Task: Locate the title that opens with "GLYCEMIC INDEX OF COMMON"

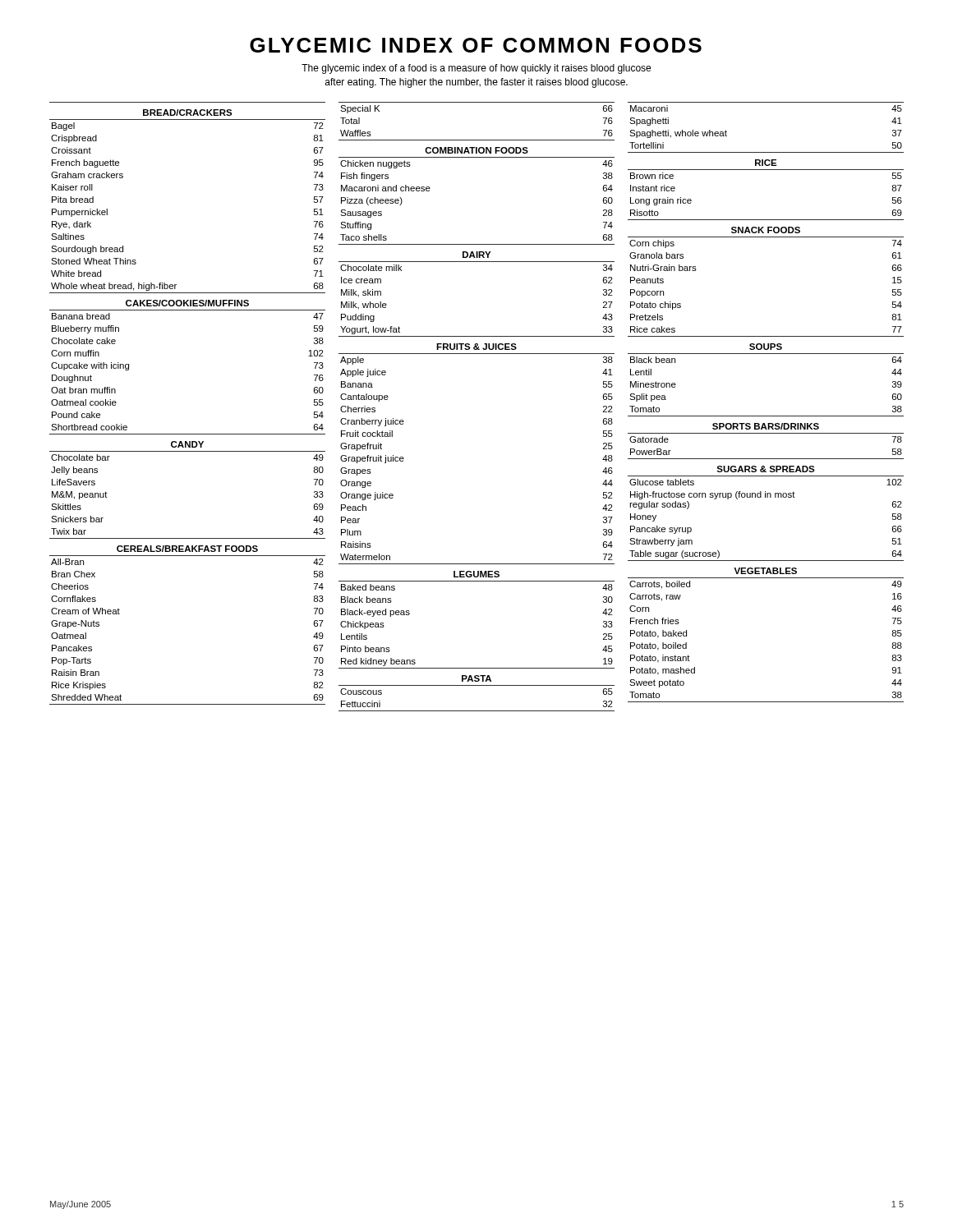Action: point(476,46)
